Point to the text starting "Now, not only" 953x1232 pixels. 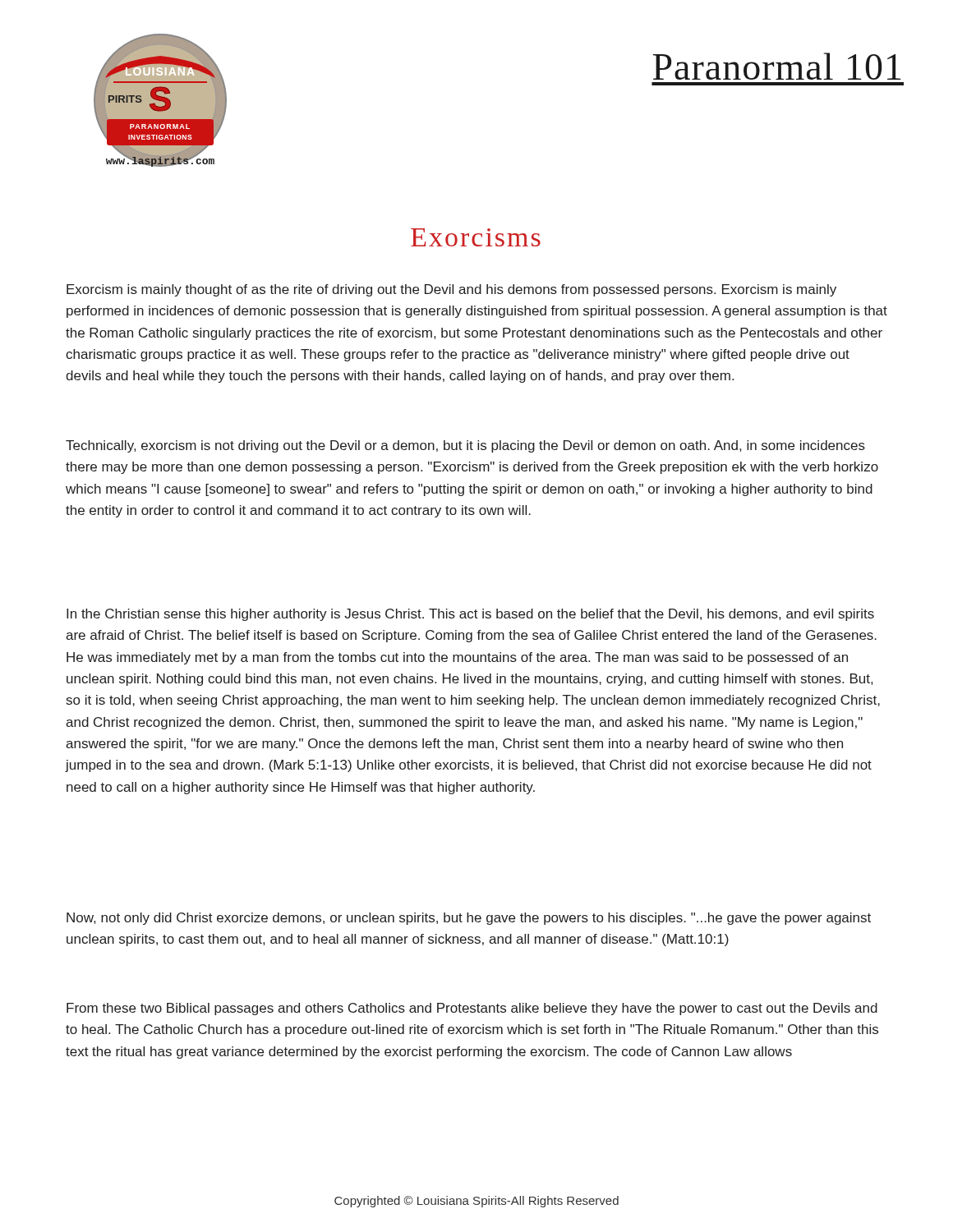coord(468,929)
